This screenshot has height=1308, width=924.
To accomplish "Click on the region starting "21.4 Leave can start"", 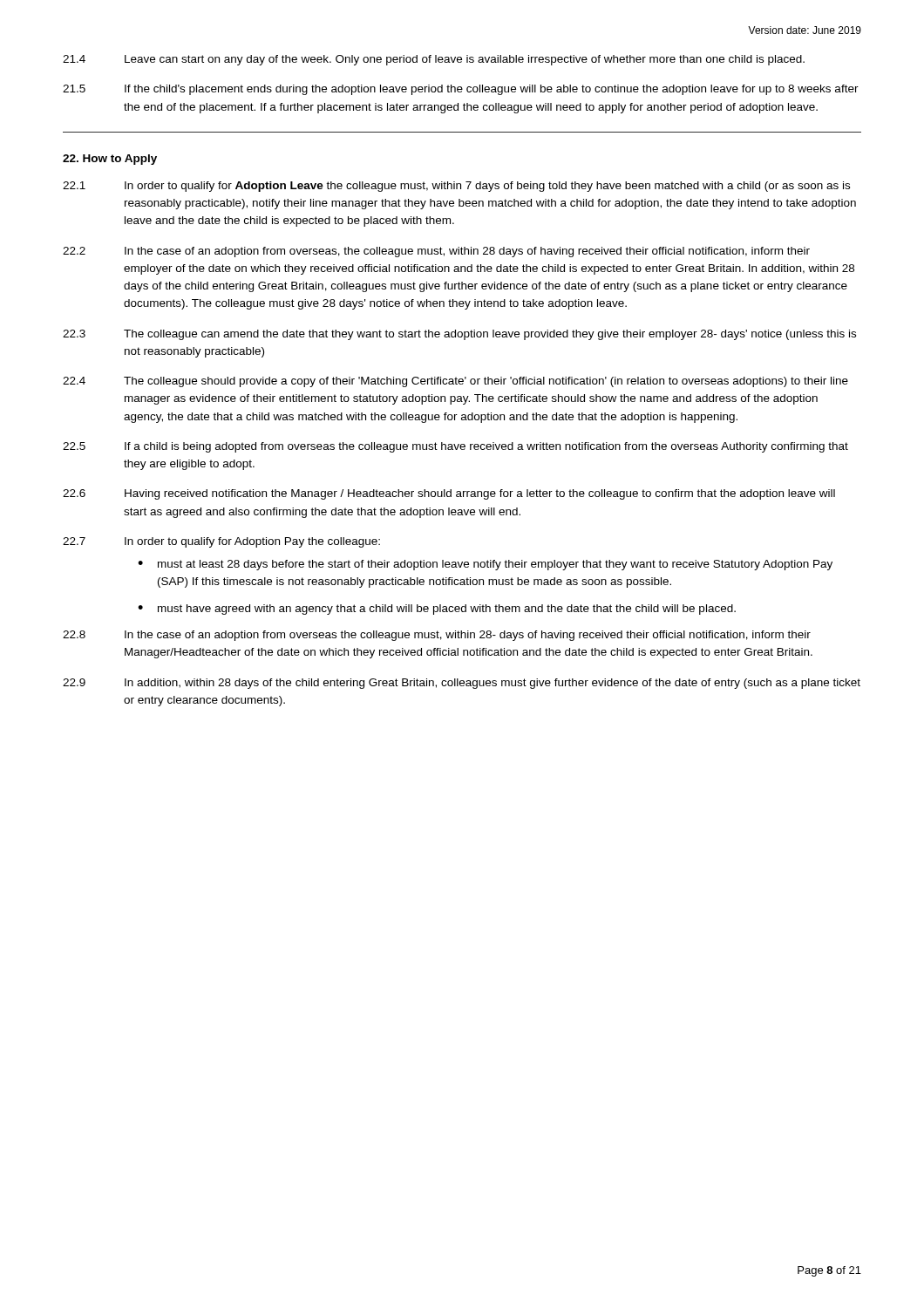I will (462, 59).
